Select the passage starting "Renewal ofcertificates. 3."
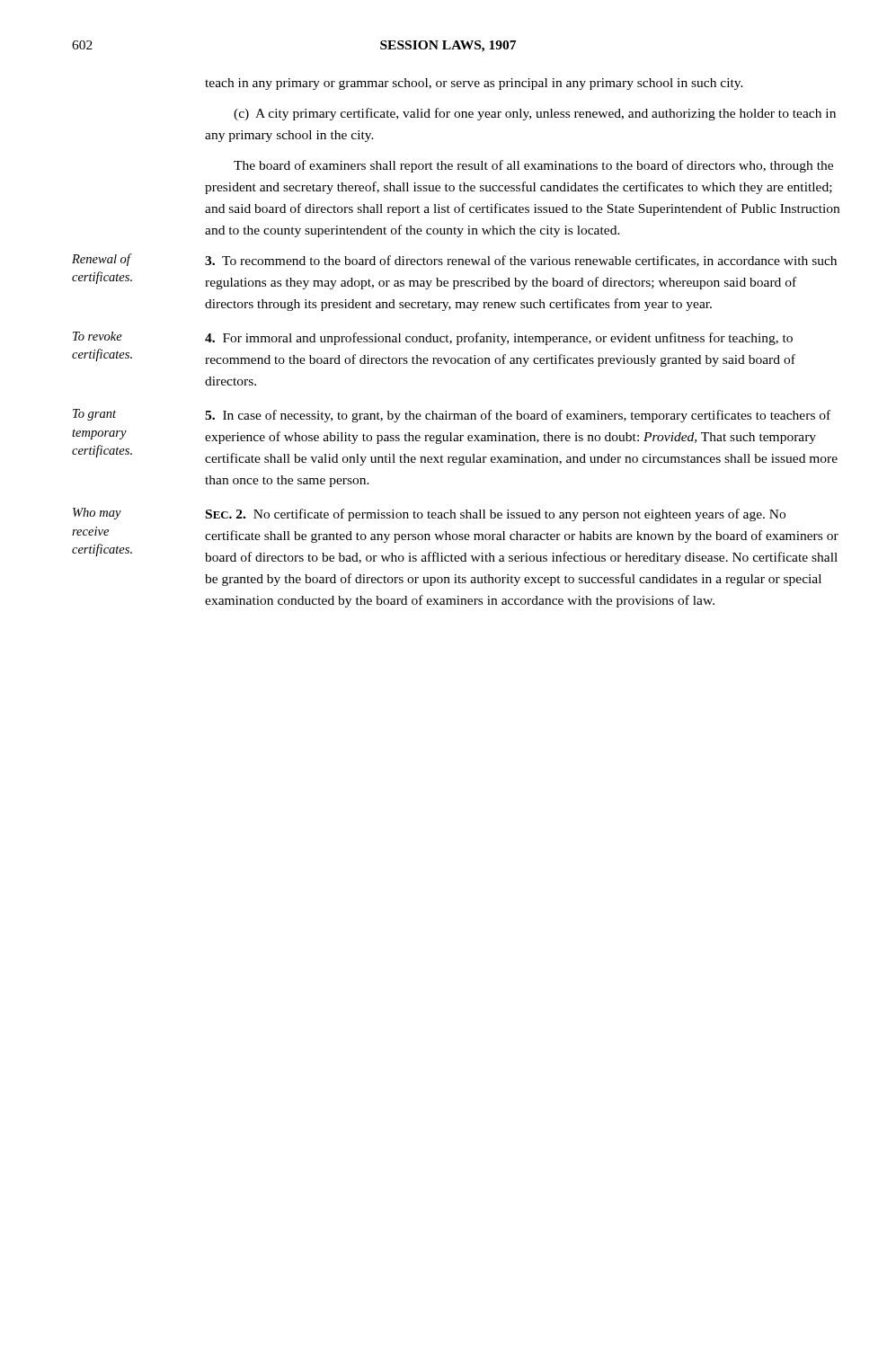 [457, 282]
